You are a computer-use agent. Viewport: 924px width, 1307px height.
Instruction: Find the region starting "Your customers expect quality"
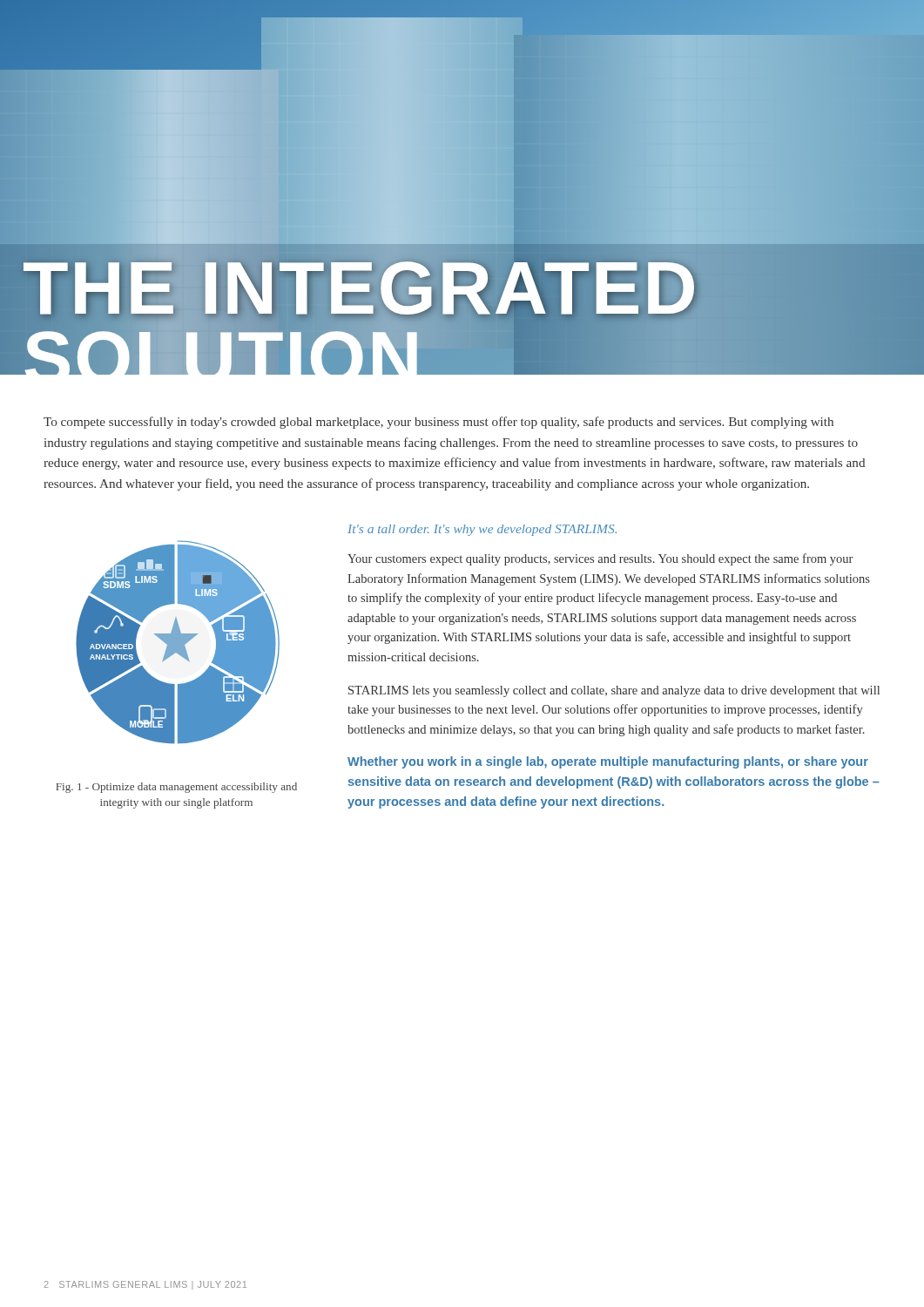pos(609,608)
